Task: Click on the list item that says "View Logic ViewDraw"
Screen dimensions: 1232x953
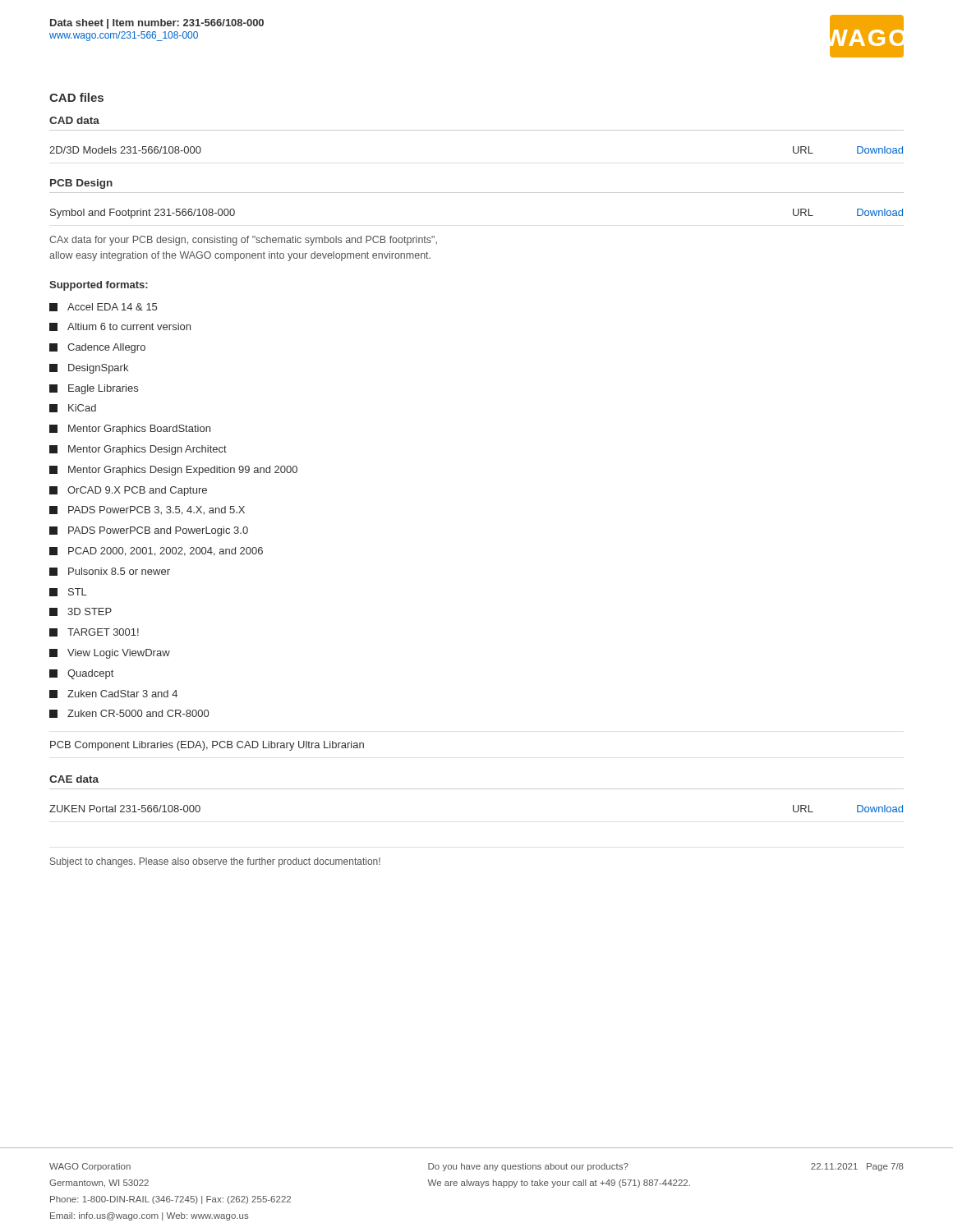Action: coord(110,654)
